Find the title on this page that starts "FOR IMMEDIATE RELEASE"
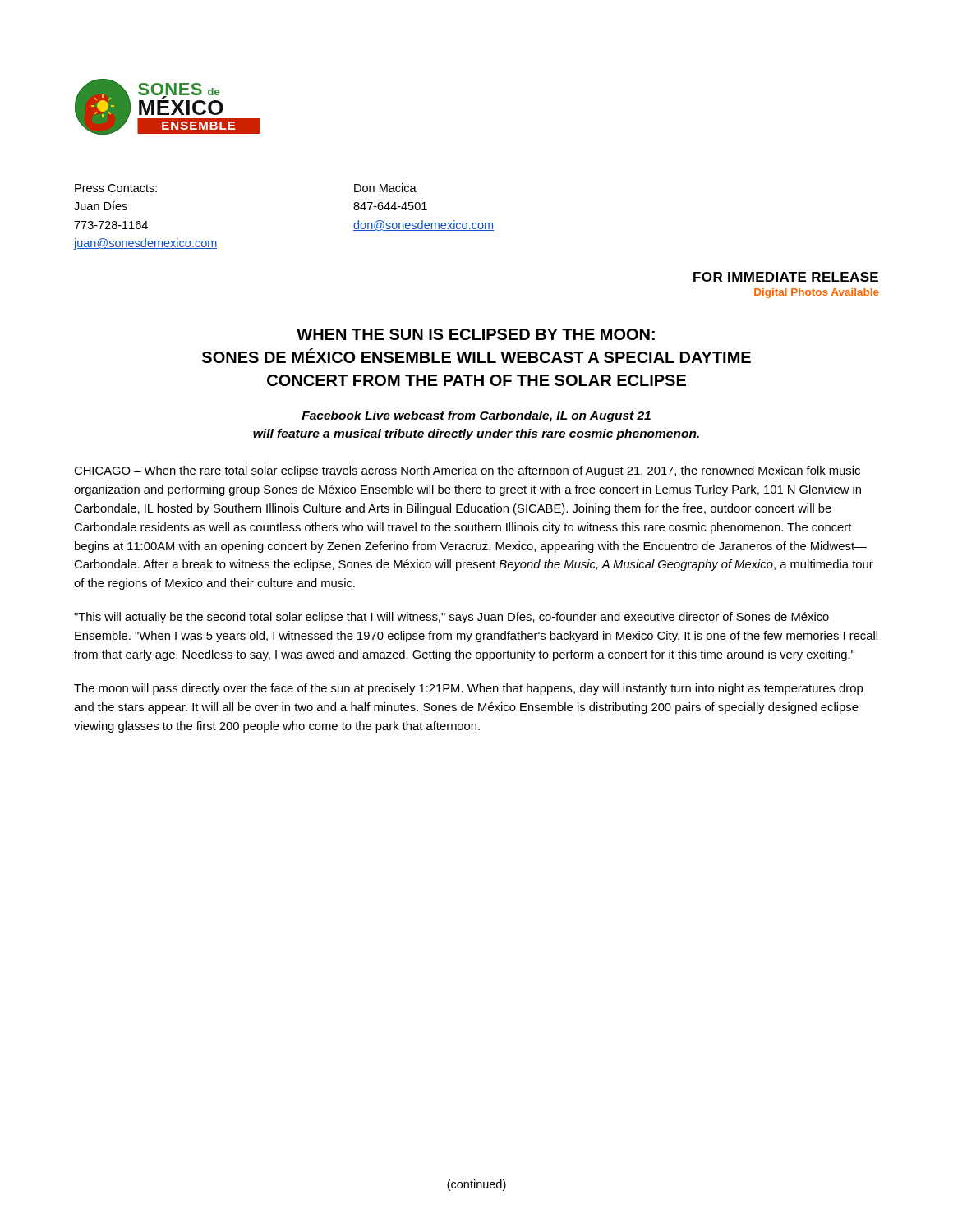Screen dimensions: 1232x953 (x=786, y=278)
